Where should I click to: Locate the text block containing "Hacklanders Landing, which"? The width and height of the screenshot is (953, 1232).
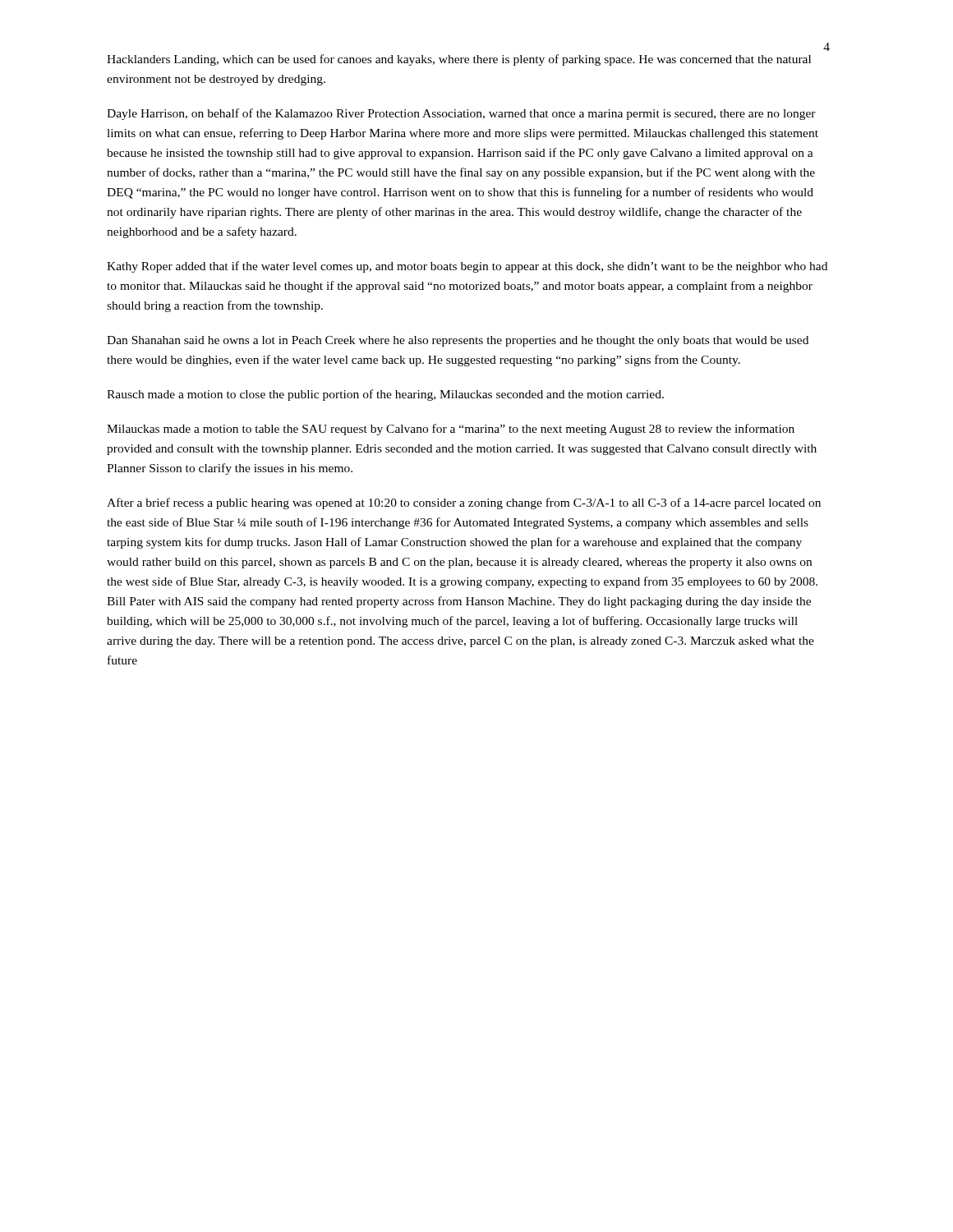click(x=459, y=69)
